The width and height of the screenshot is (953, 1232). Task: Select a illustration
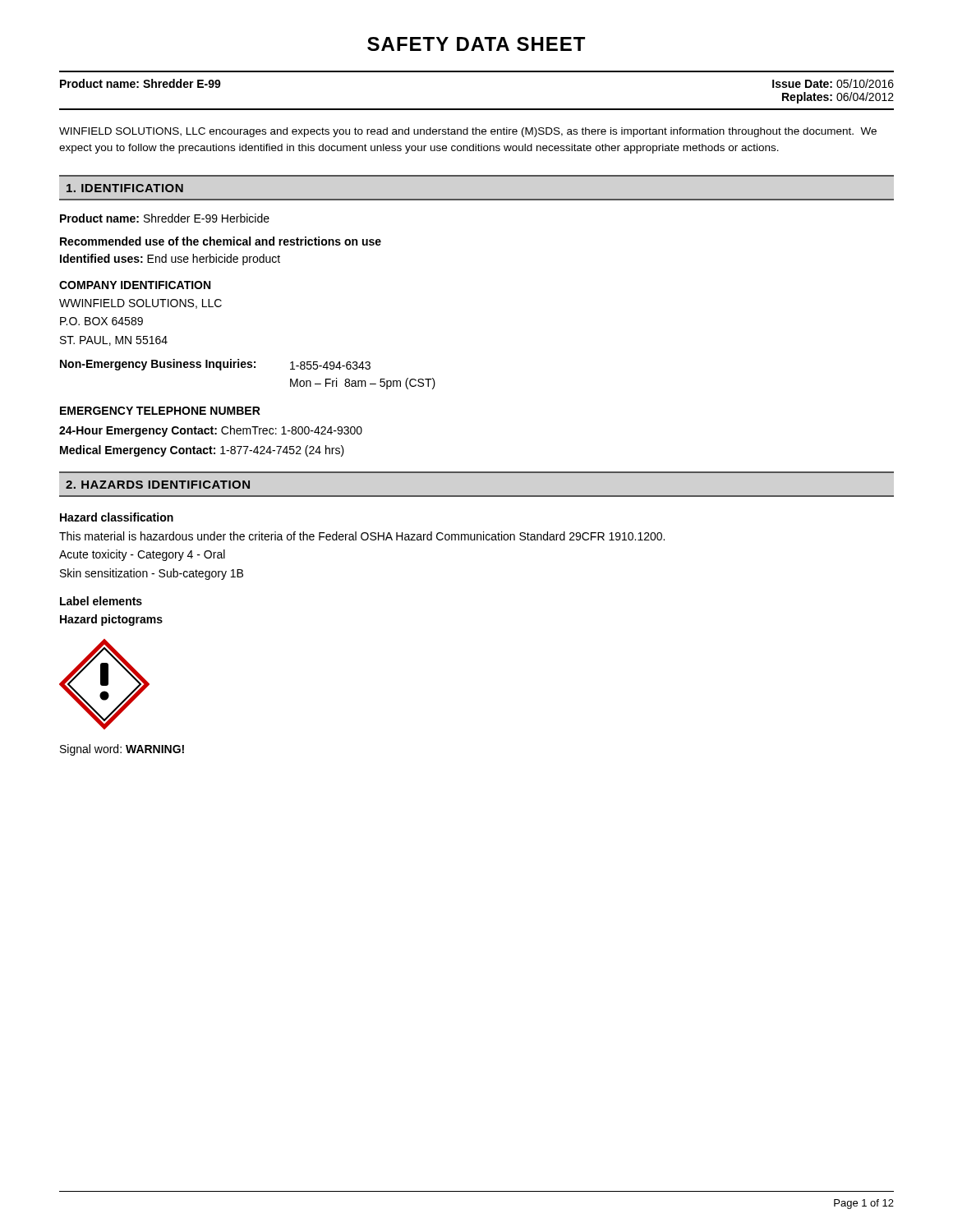click(x=476, y=686)
